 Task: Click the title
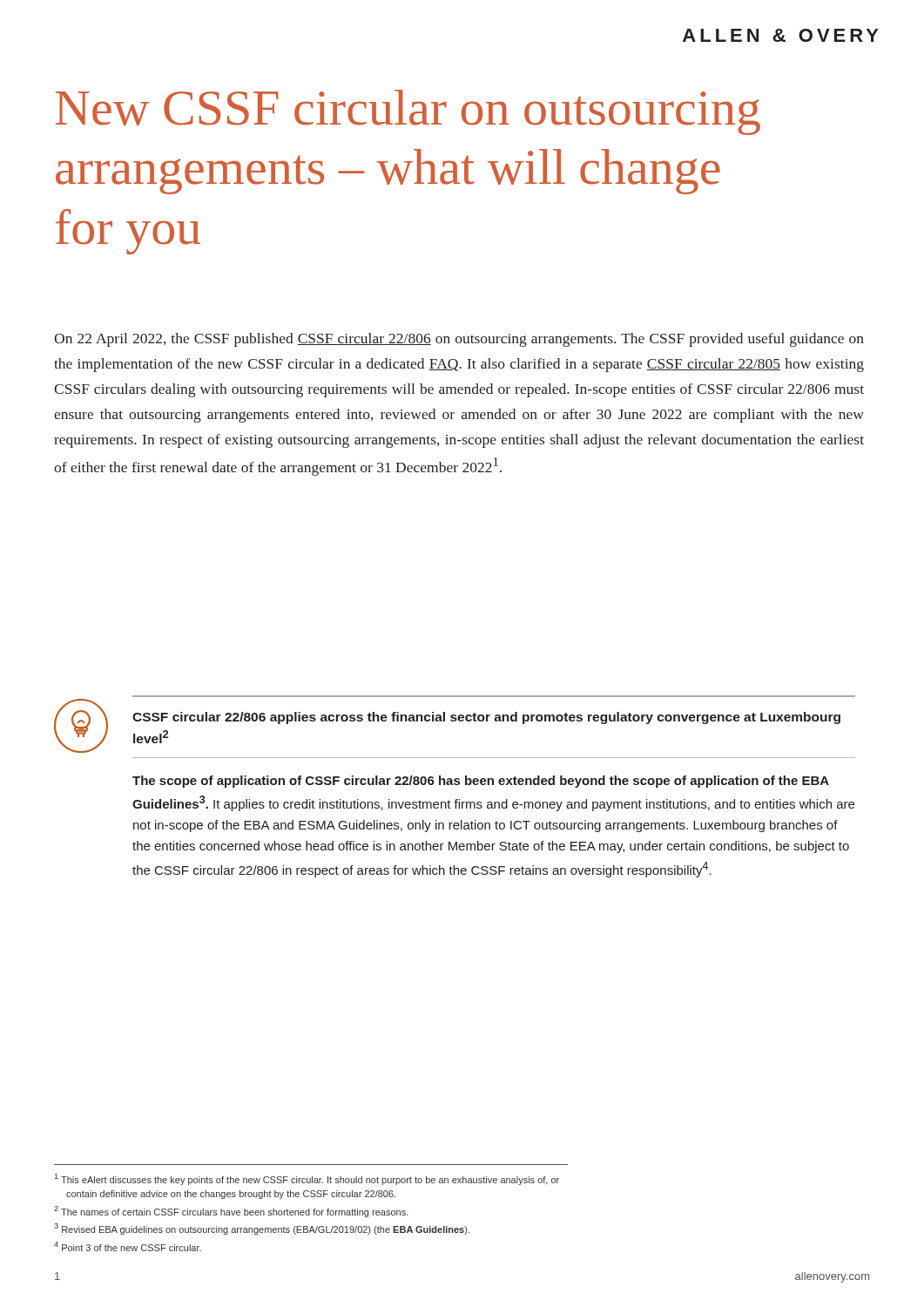411,168
